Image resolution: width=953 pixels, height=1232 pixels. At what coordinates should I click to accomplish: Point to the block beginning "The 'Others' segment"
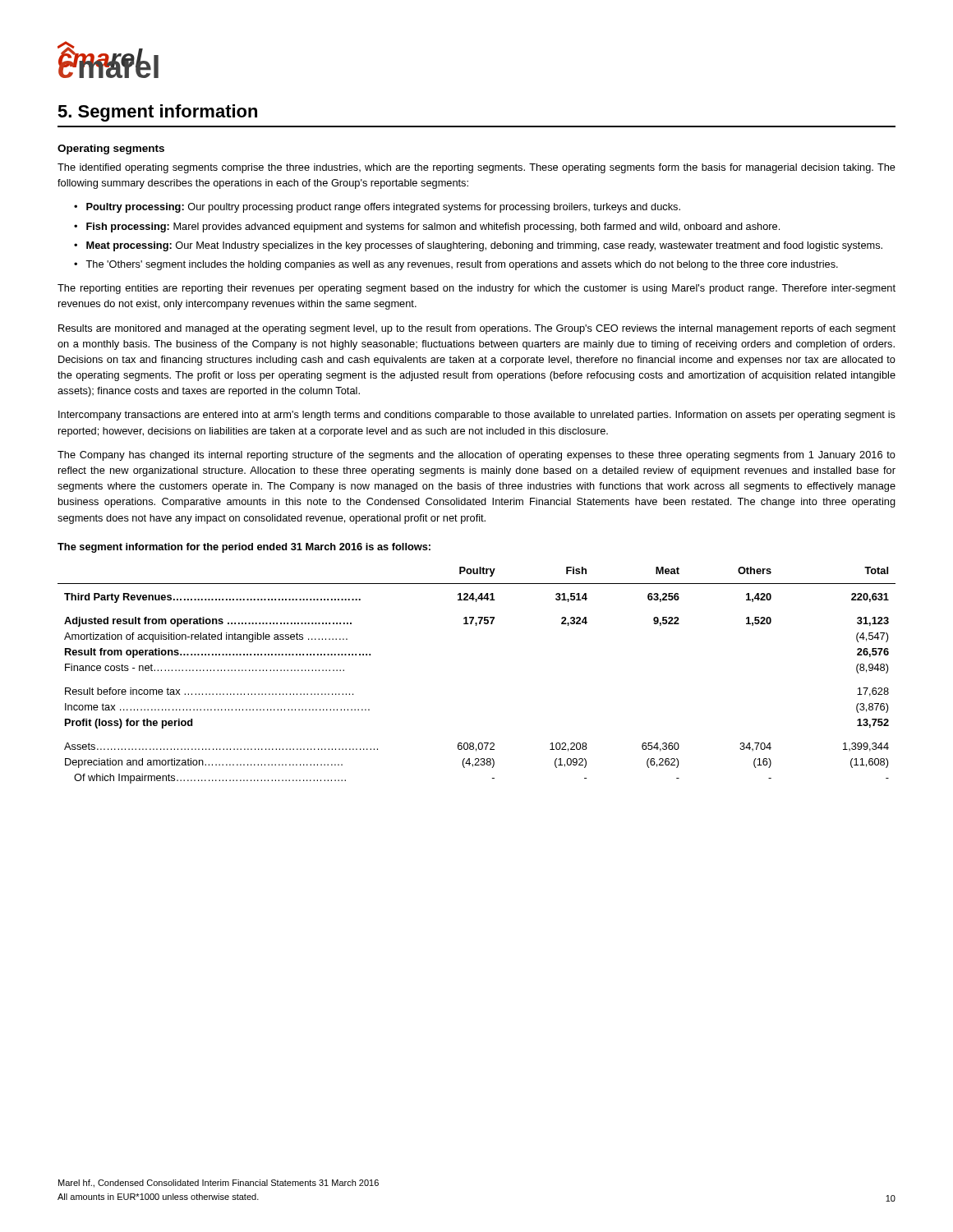pos(462,264)
